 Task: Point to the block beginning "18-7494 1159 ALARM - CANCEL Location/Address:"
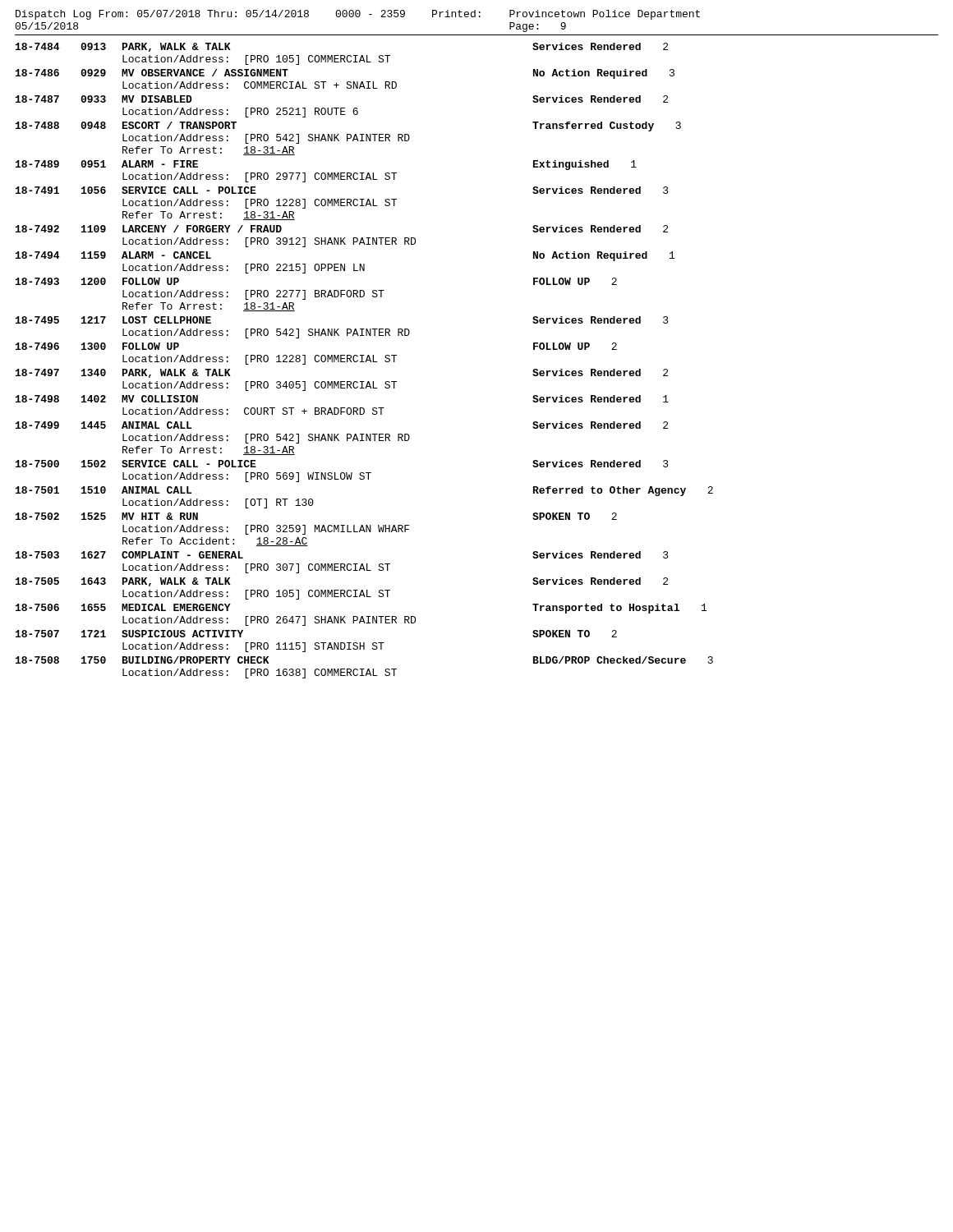pyautogui.click(x=345, y=262)
